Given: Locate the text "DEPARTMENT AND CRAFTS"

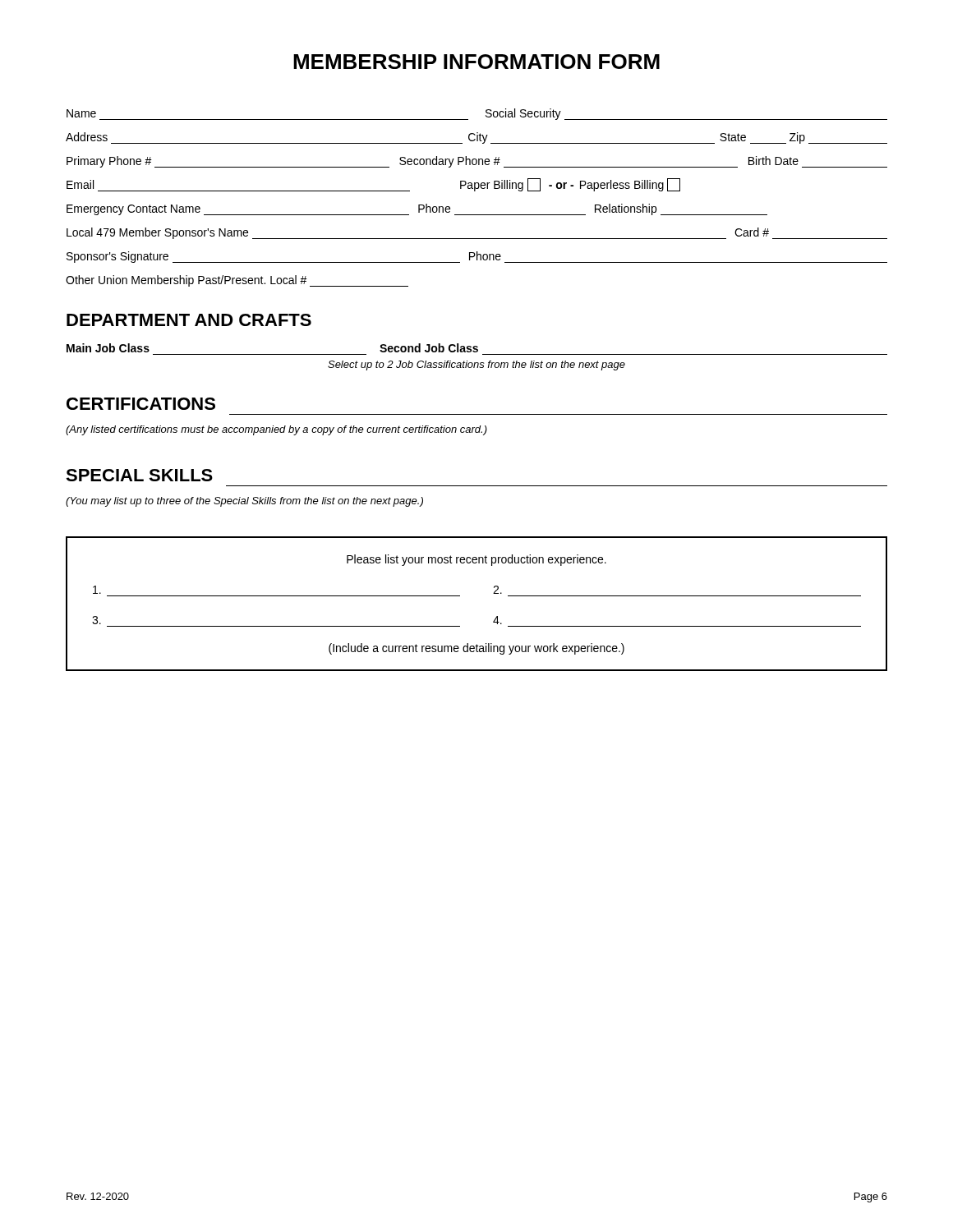Looking at the screenshot, I should click(189, 320).
